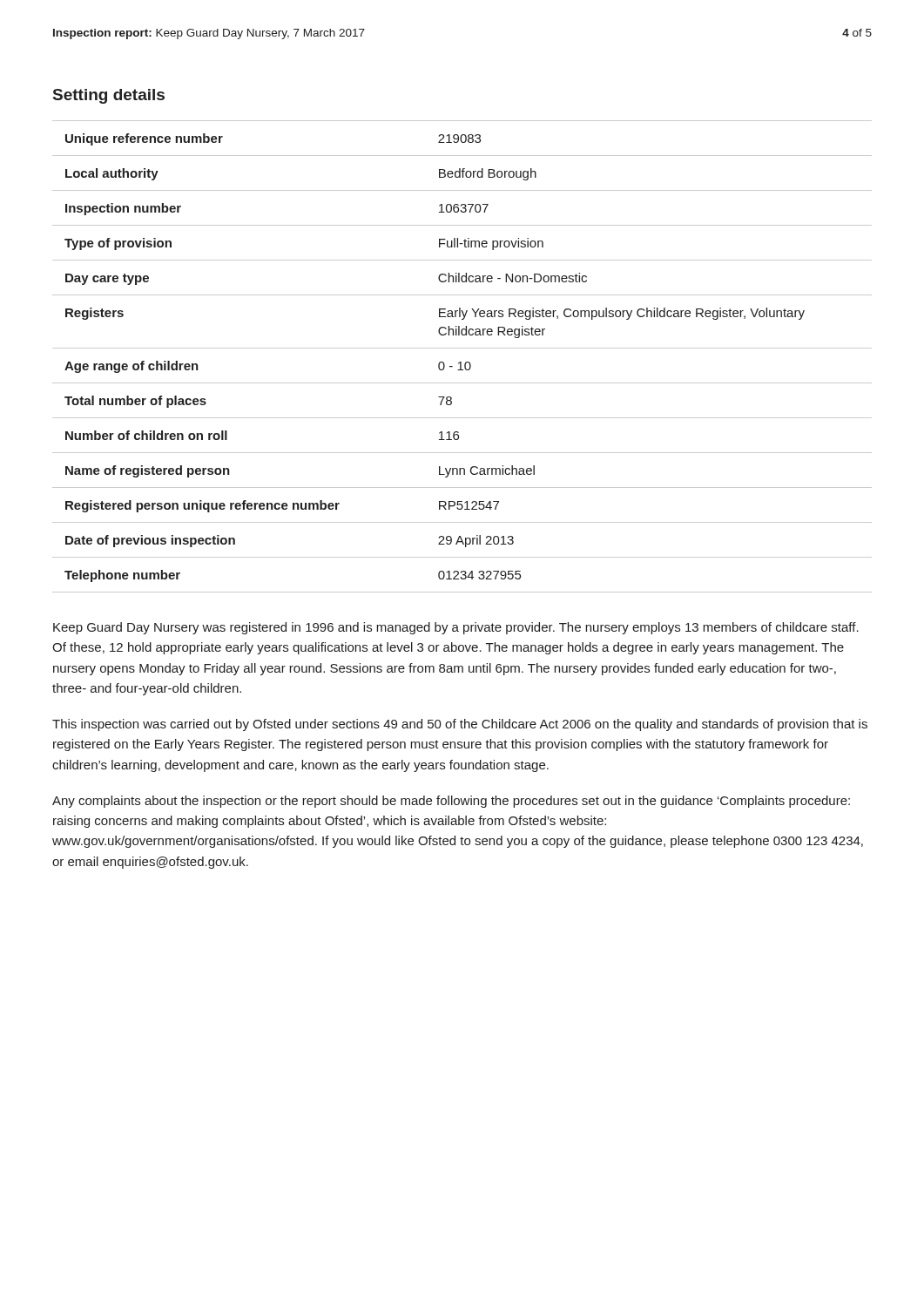Click the table
The width and height of the screenshot is (924, 1307).
point(462,356)
